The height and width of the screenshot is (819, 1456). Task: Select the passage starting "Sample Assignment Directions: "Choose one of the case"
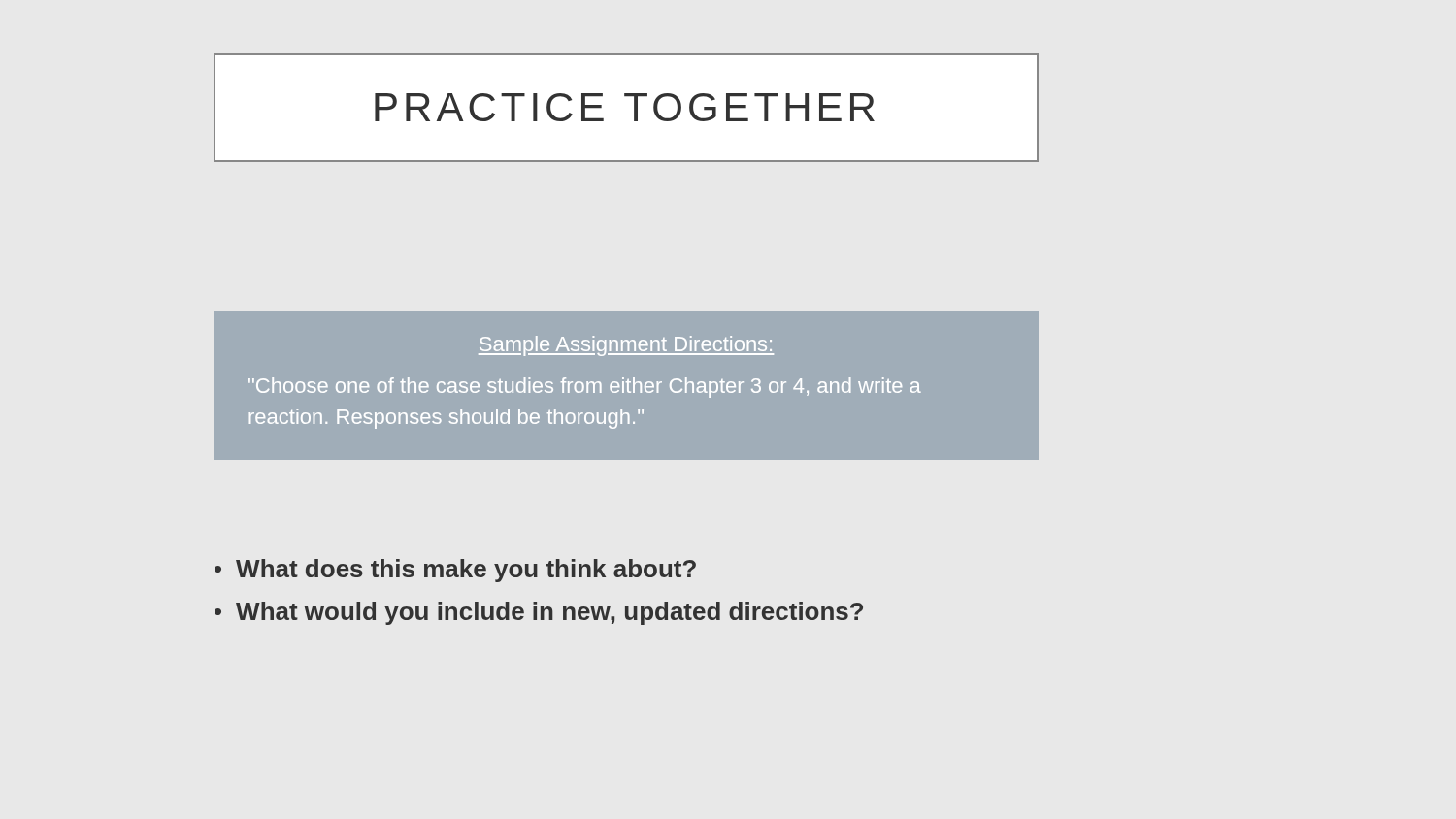[x=626, y=382]
